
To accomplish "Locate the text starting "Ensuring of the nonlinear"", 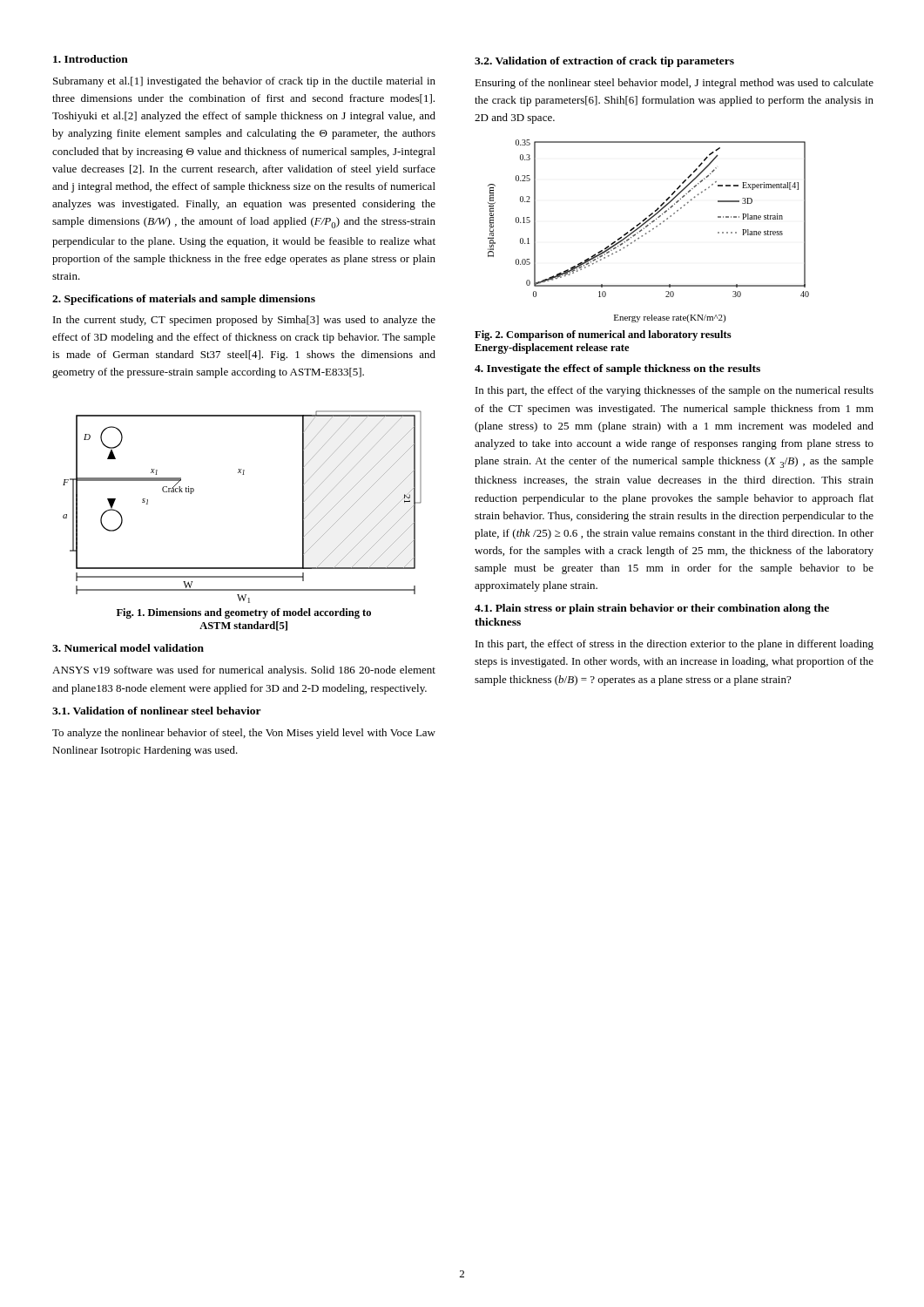I will [674, 100].
